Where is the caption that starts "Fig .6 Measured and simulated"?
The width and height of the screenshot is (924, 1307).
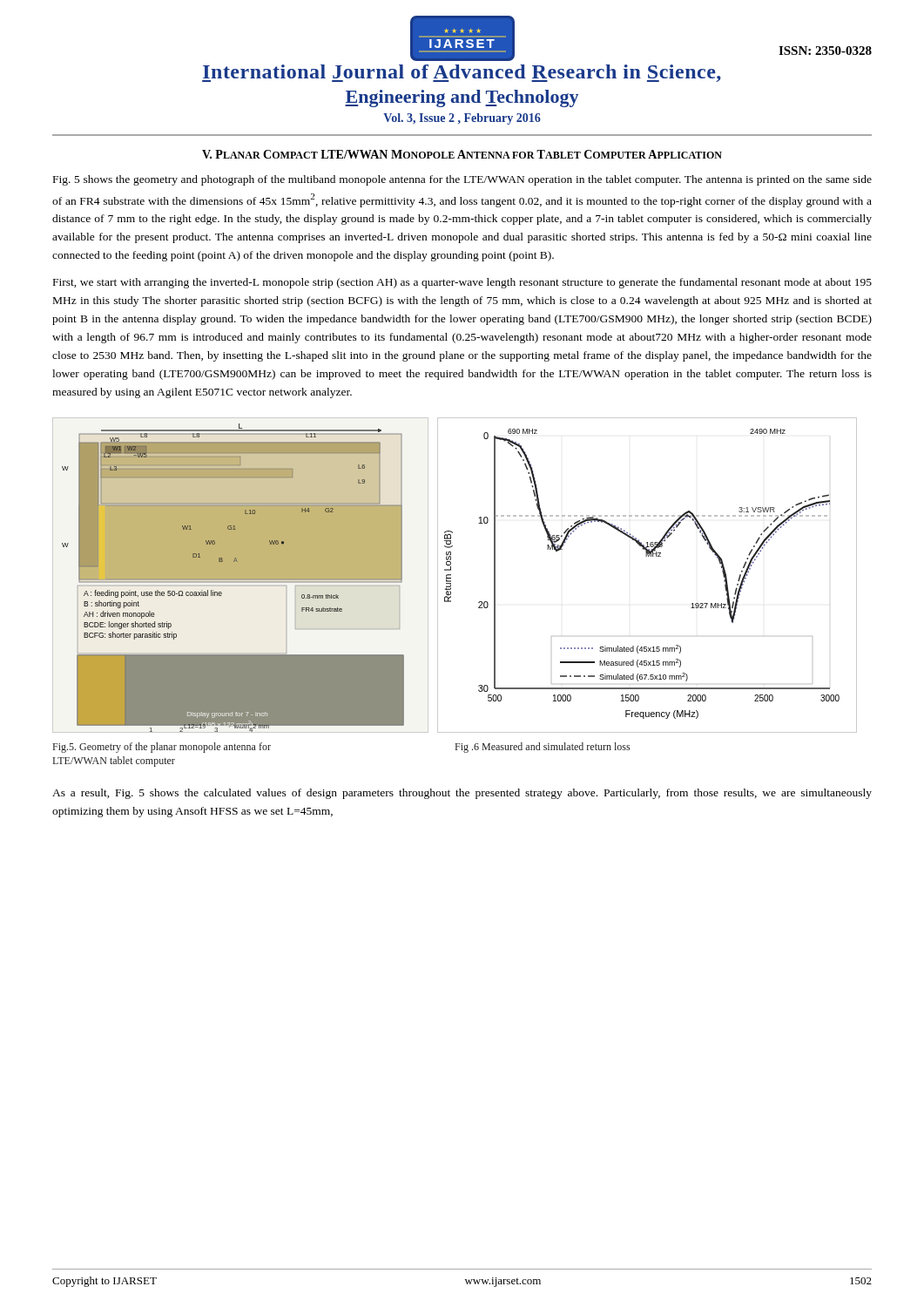pos(542,746)
